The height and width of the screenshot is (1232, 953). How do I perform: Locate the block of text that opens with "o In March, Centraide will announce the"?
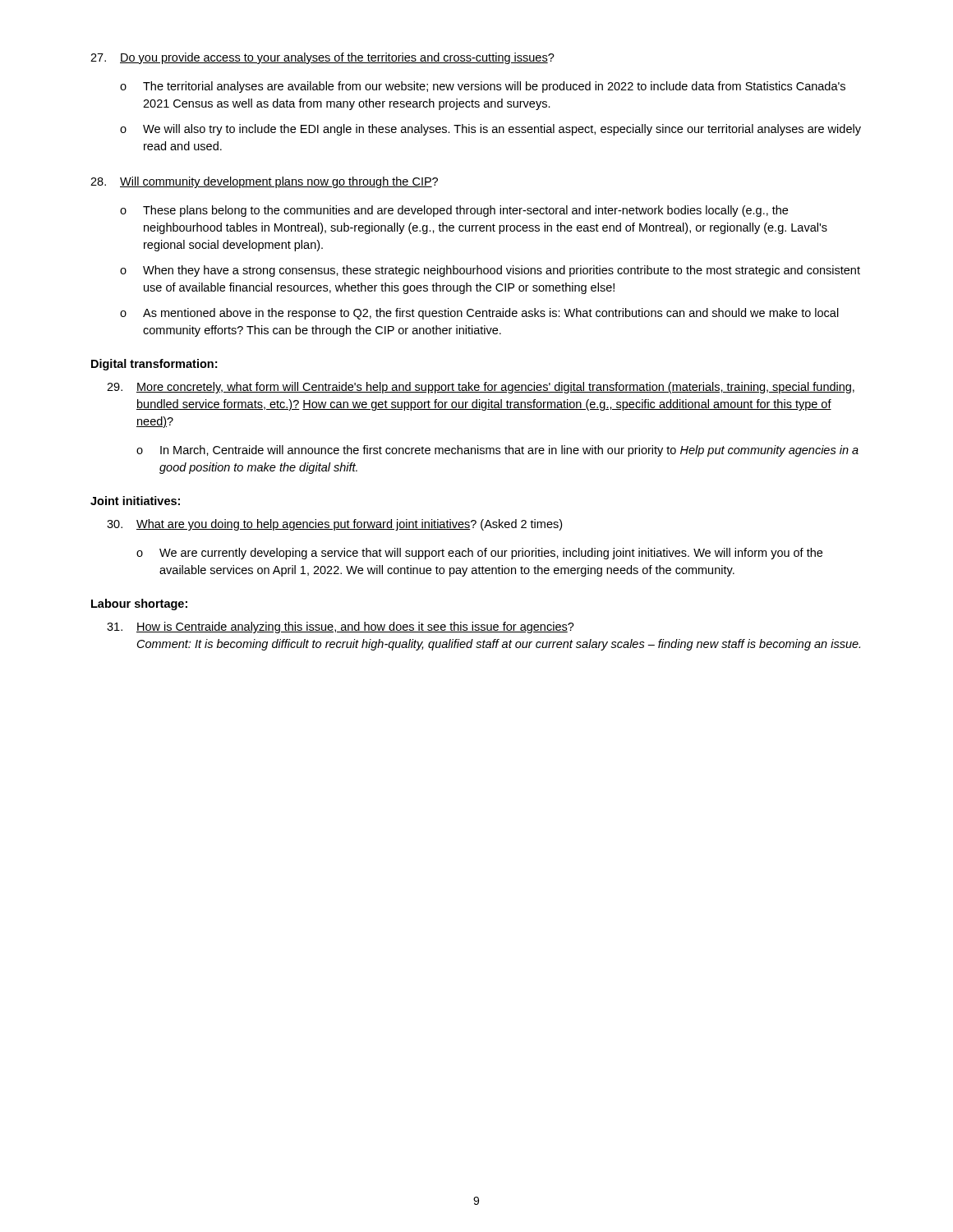[500, 459]
